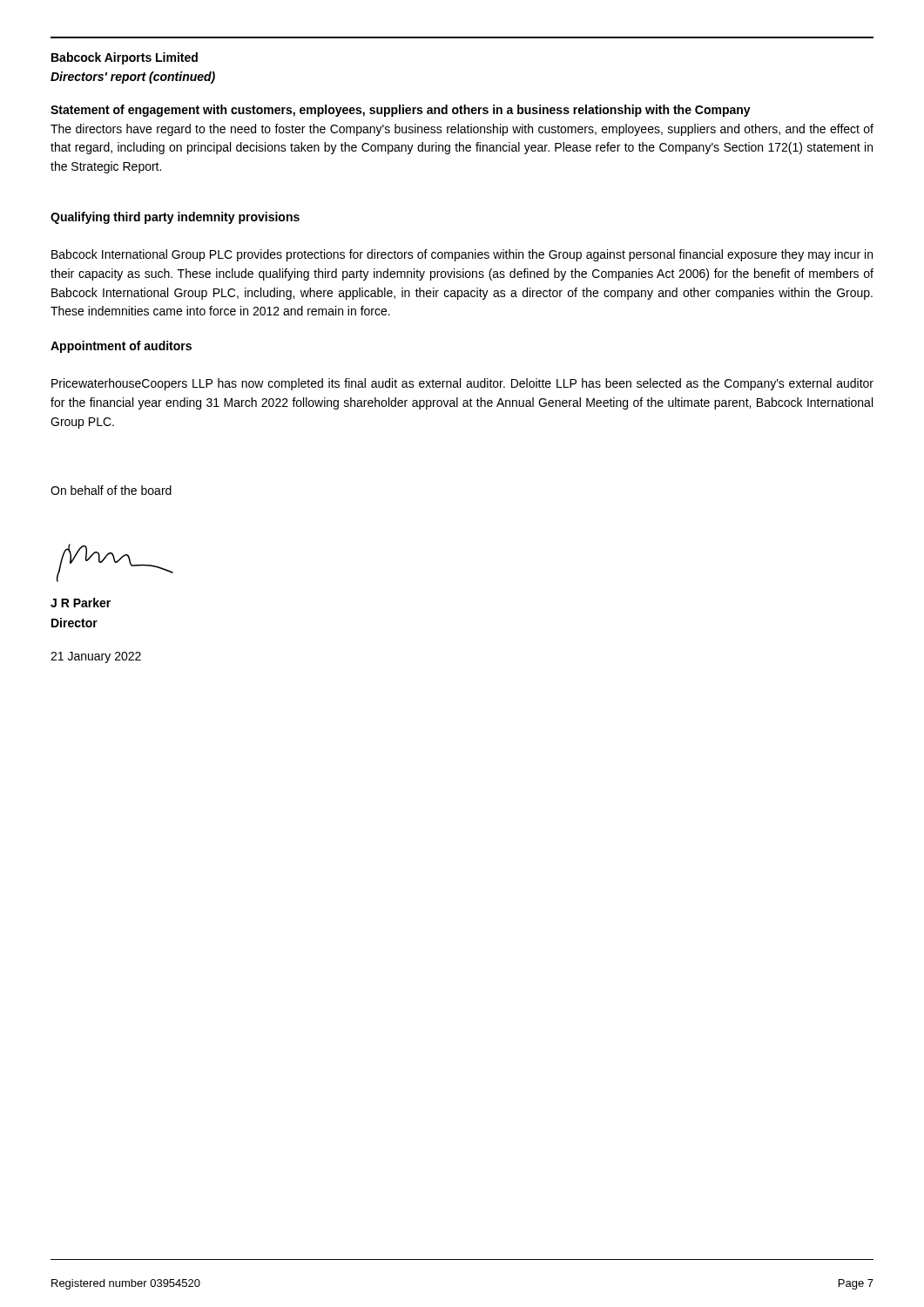Point to the block beginning "Statement of engagement with customers, employees, suppliers and"
This screenshot has height=1307, width=924.
(x=462, y=138)
